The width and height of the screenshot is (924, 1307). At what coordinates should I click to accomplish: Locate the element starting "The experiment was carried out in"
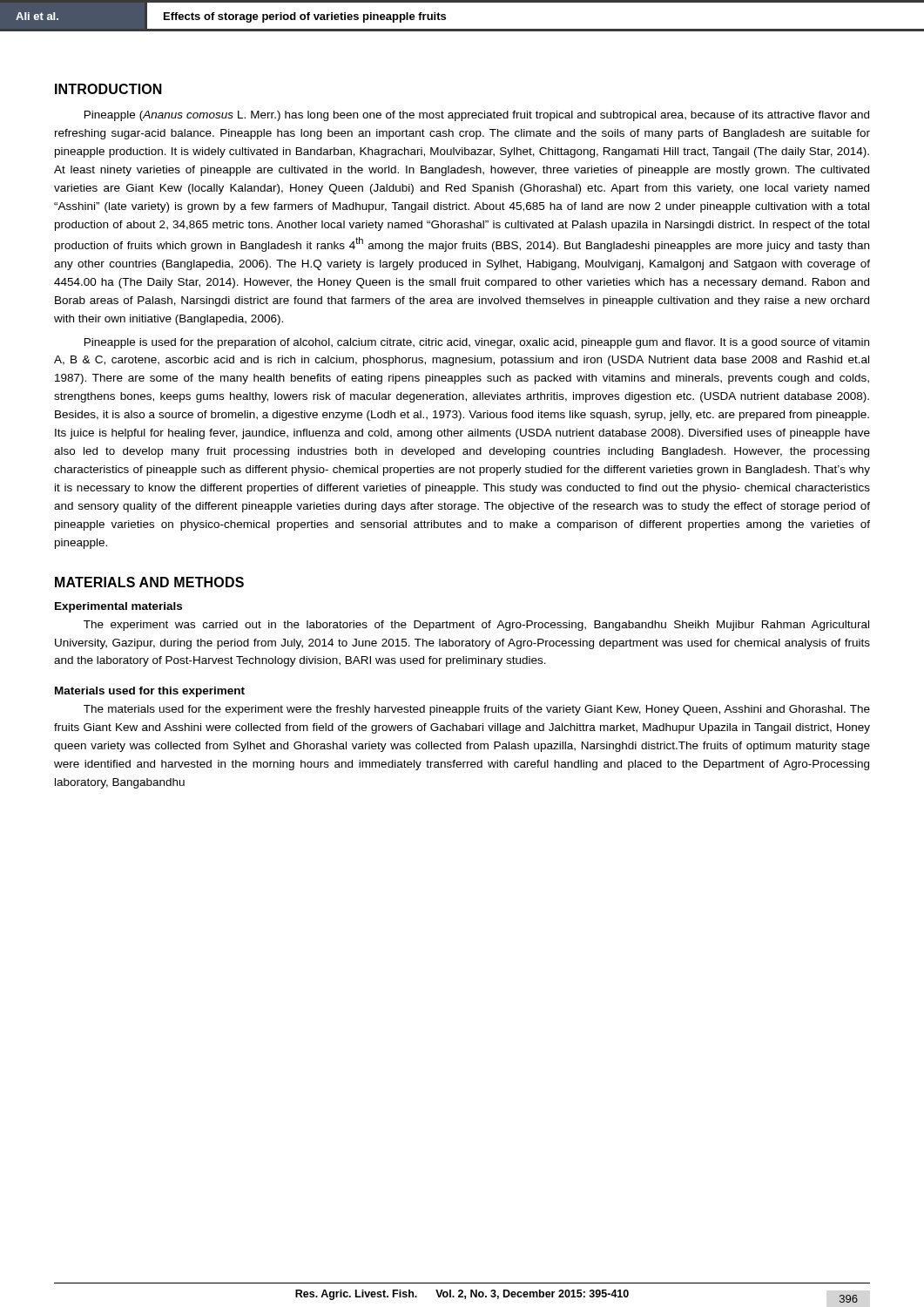click(462, 643)
